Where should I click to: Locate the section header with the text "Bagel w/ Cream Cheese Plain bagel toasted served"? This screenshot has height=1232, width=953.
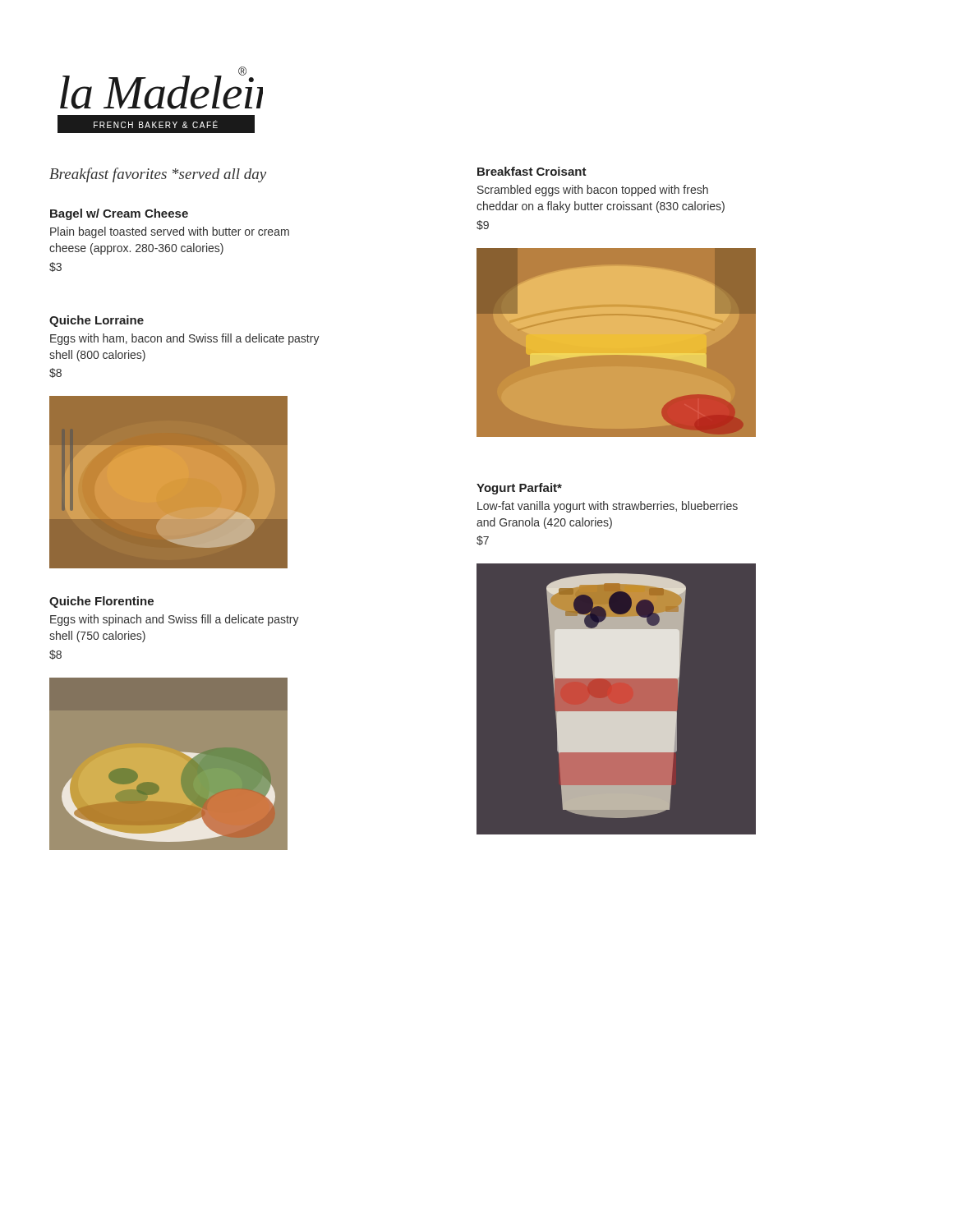coord(246,240)
